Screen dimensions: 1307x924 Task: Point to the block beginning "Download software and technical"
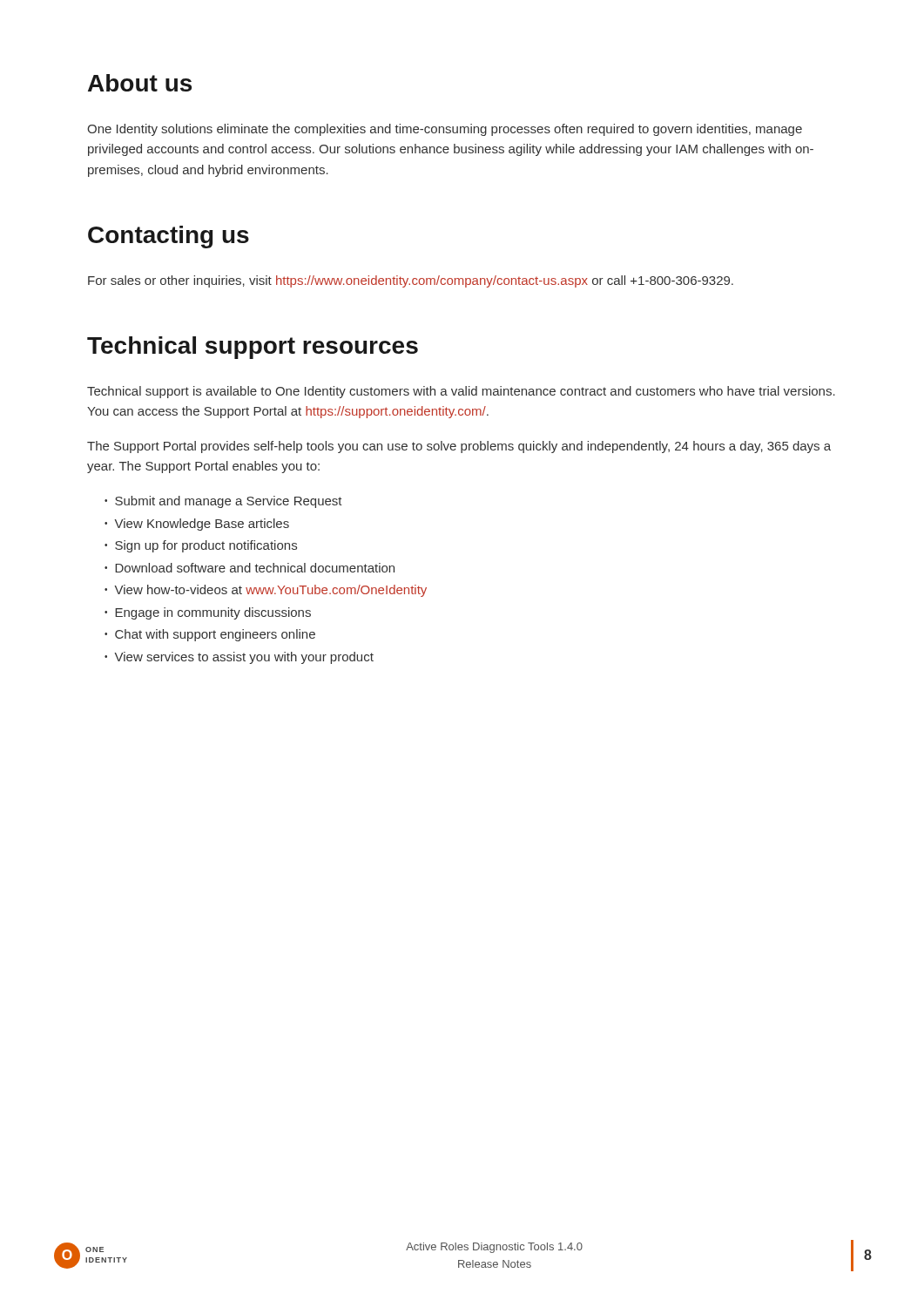click(250, 568)
